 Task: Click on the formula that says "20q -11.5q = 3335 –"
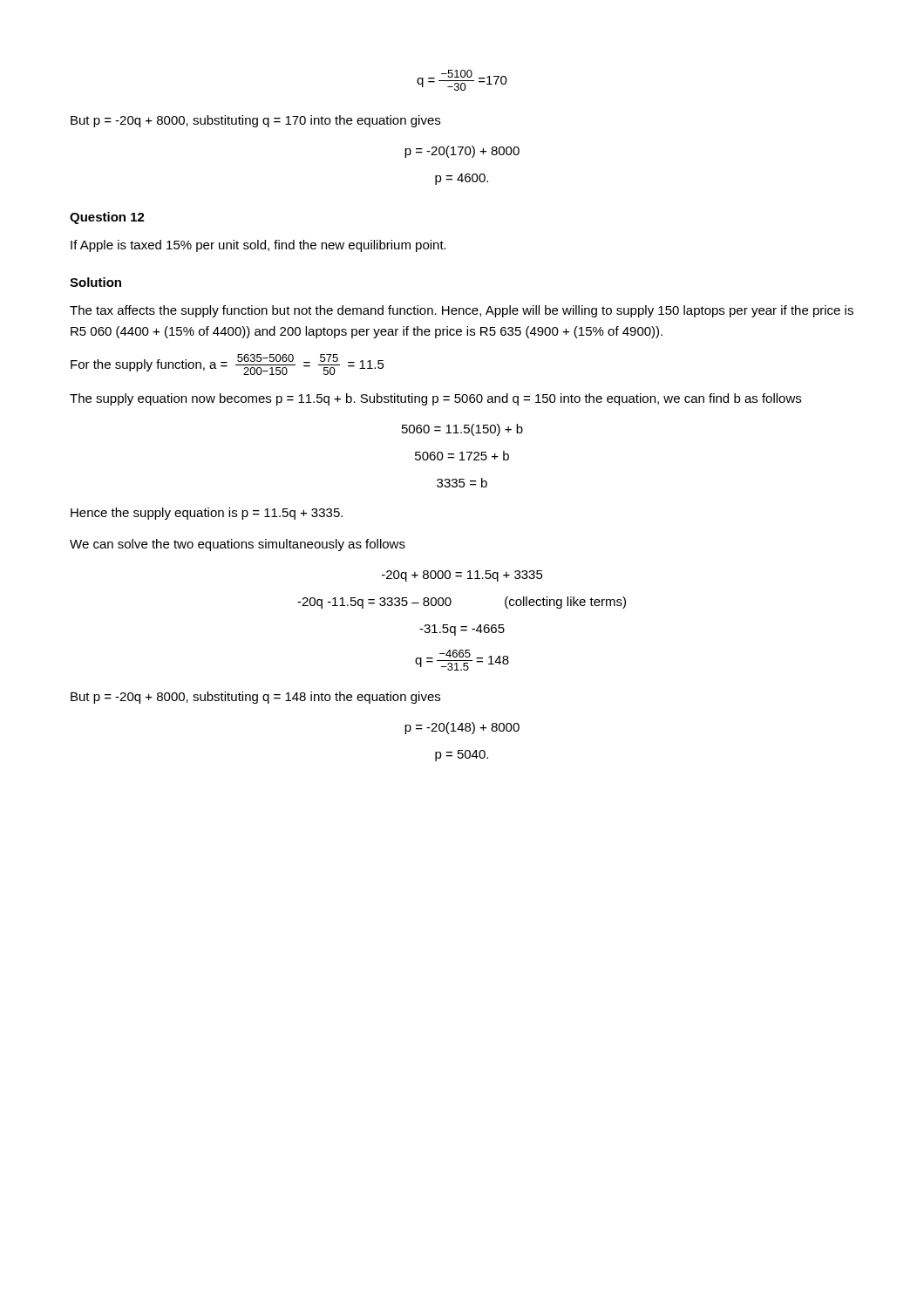point(462,601)
